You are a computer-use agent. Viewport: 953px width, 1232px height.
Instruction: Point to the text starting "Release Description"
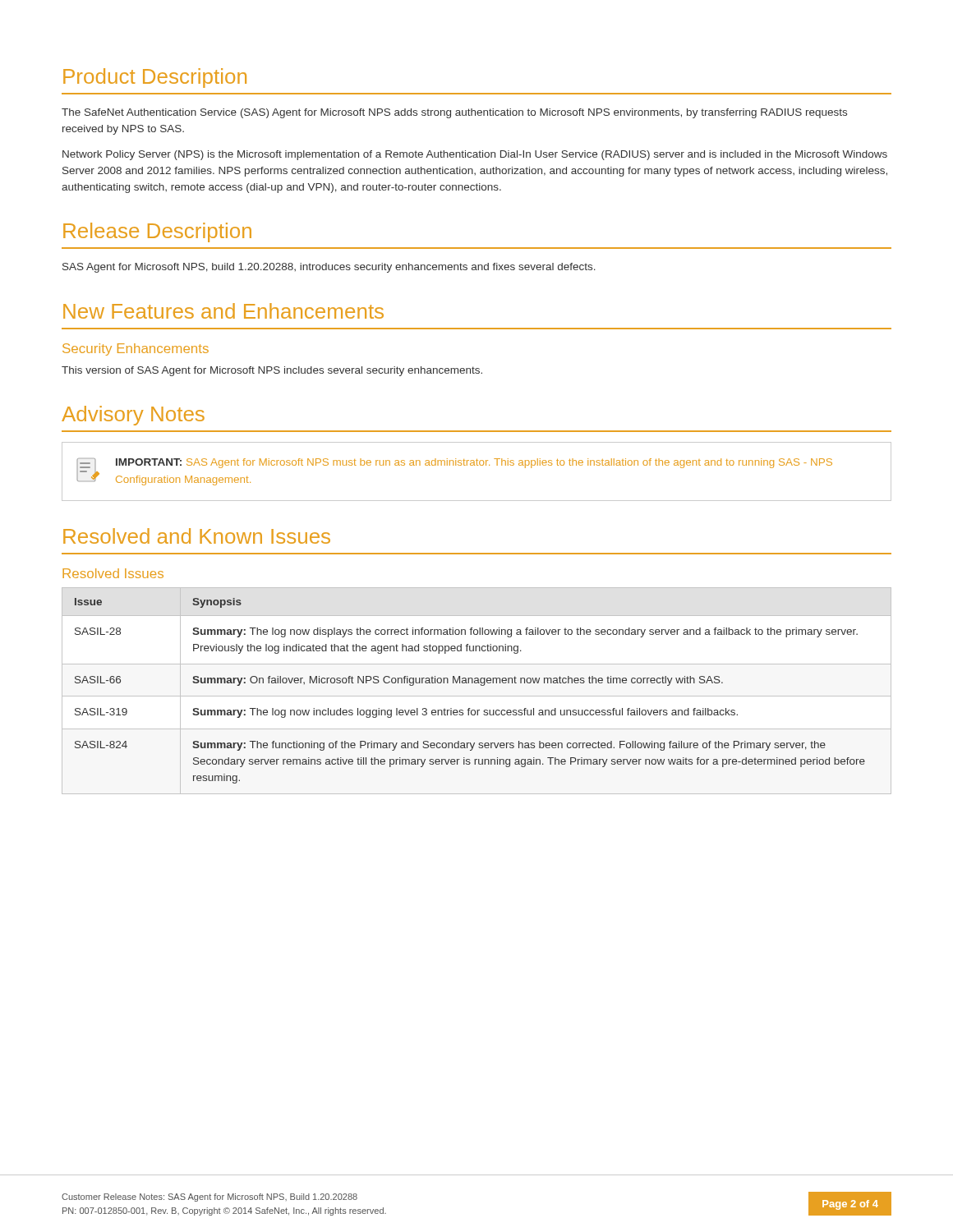pos(157,232)
